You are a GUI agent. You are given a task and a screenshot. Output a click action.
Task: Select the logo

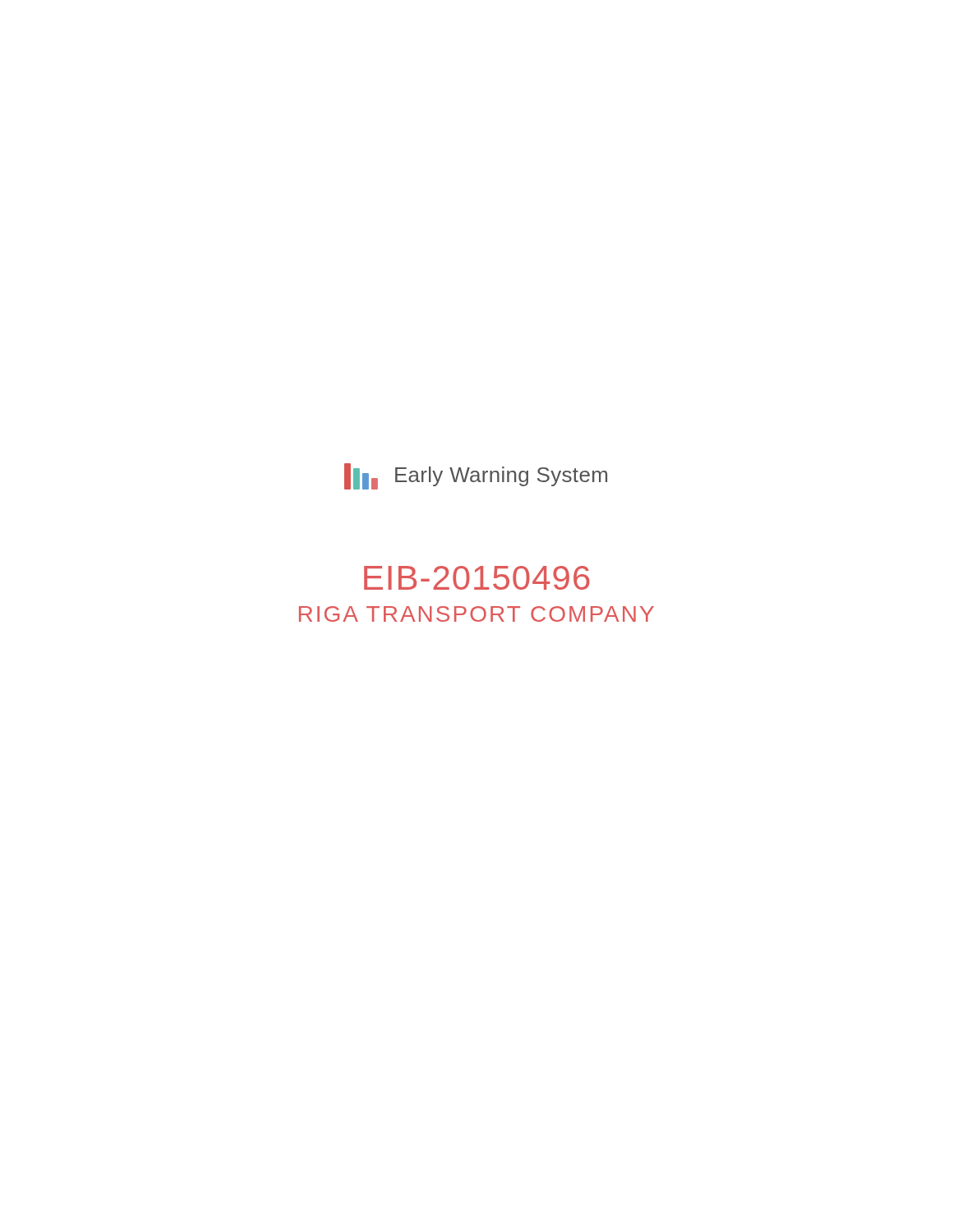[x=476, y=475]
